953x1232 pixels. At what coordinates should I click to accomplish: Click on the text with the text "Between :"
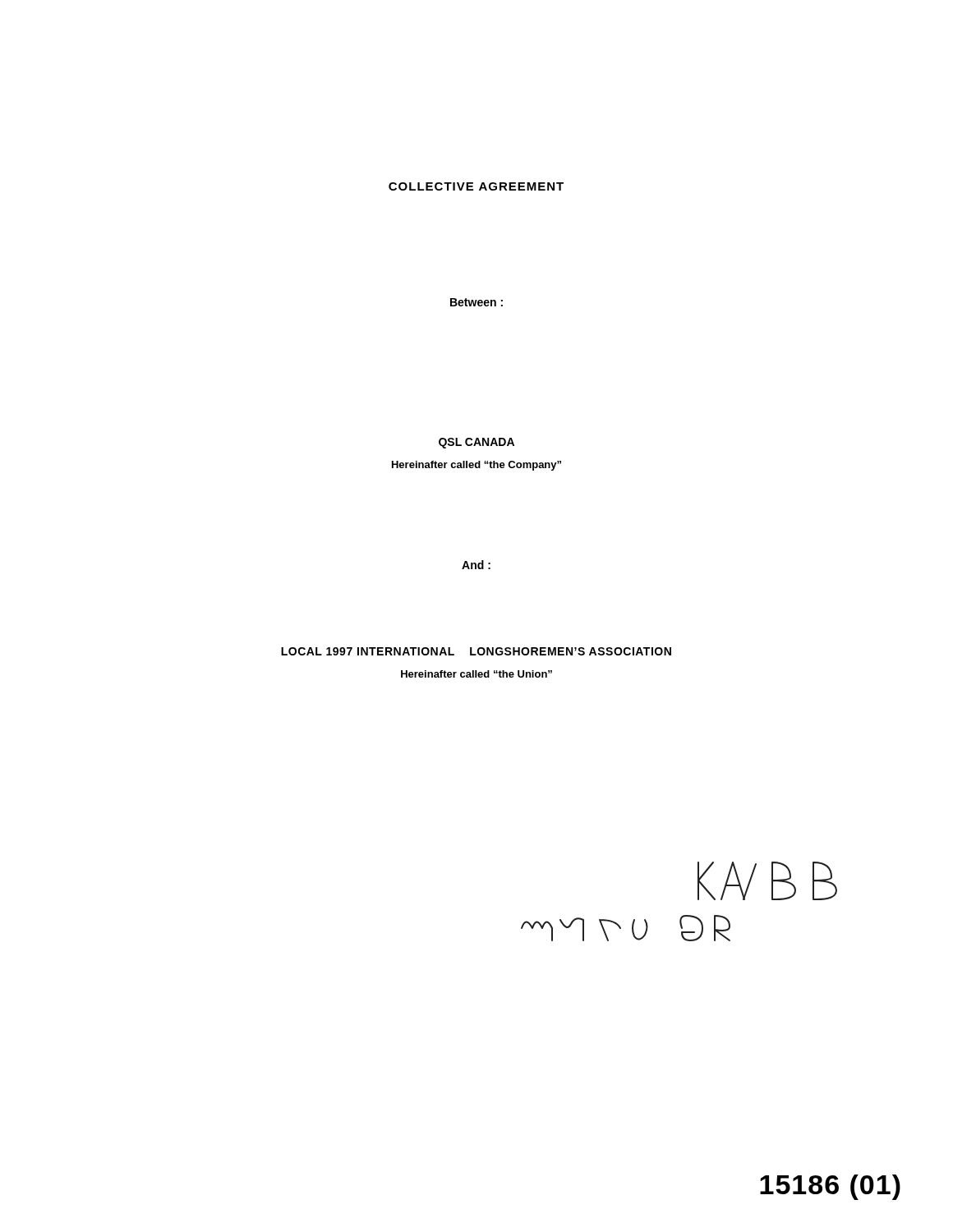click(x=476, y=302)
